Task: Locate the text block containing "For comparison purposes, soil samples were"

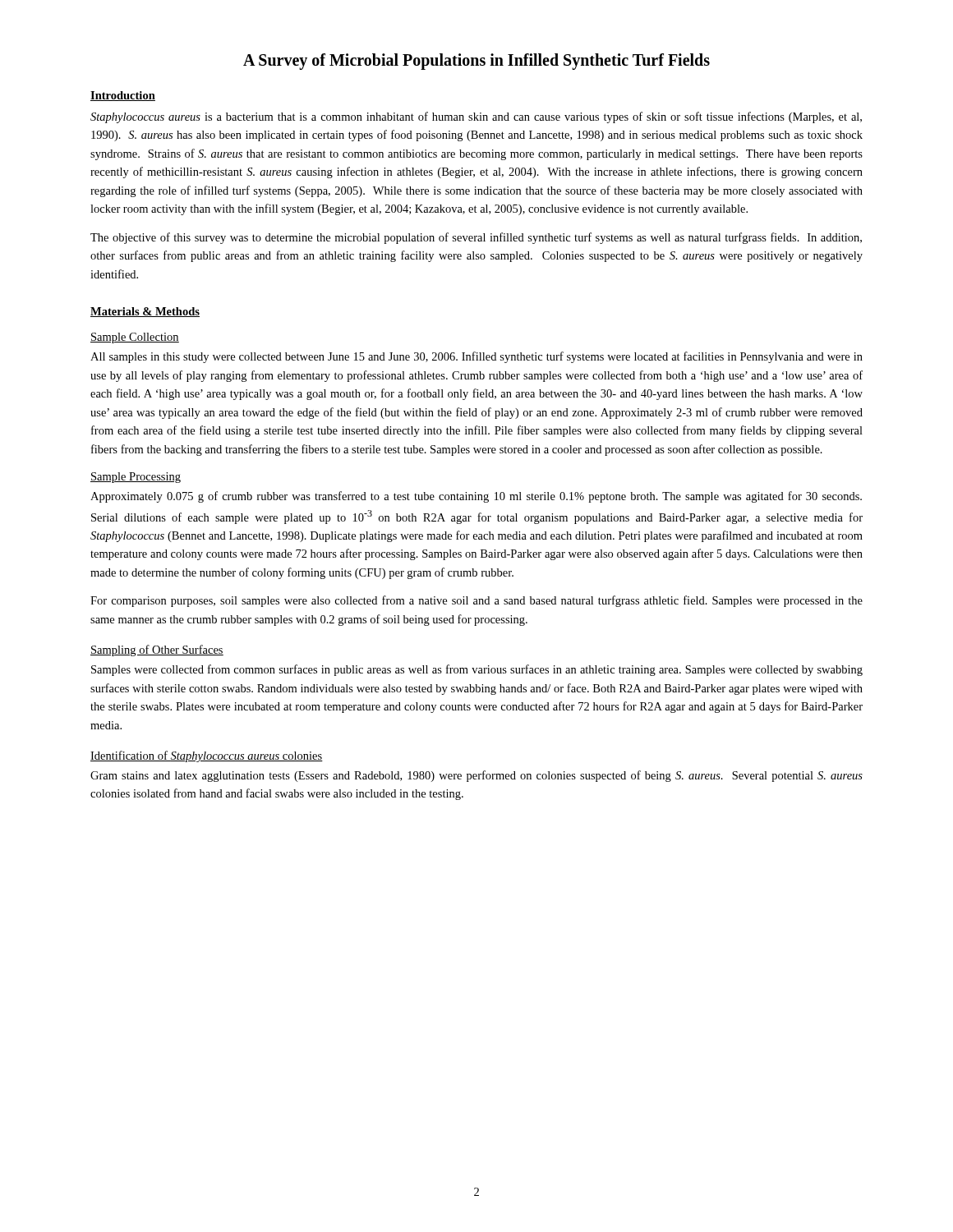Action: (x=476, y=610)
